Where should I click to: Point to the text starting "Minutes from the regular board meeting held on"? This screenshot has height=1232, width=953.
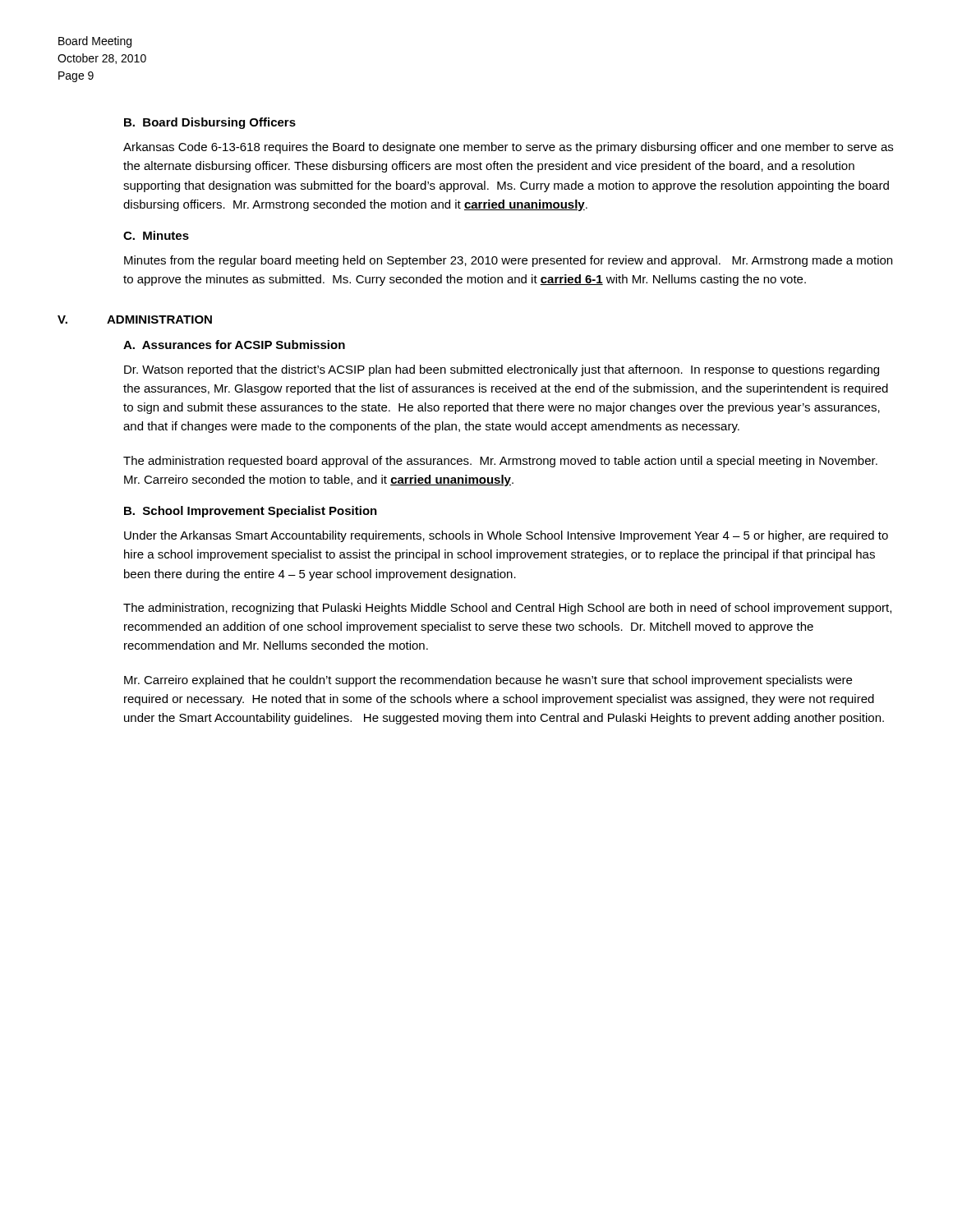click(x=508, y=270)
